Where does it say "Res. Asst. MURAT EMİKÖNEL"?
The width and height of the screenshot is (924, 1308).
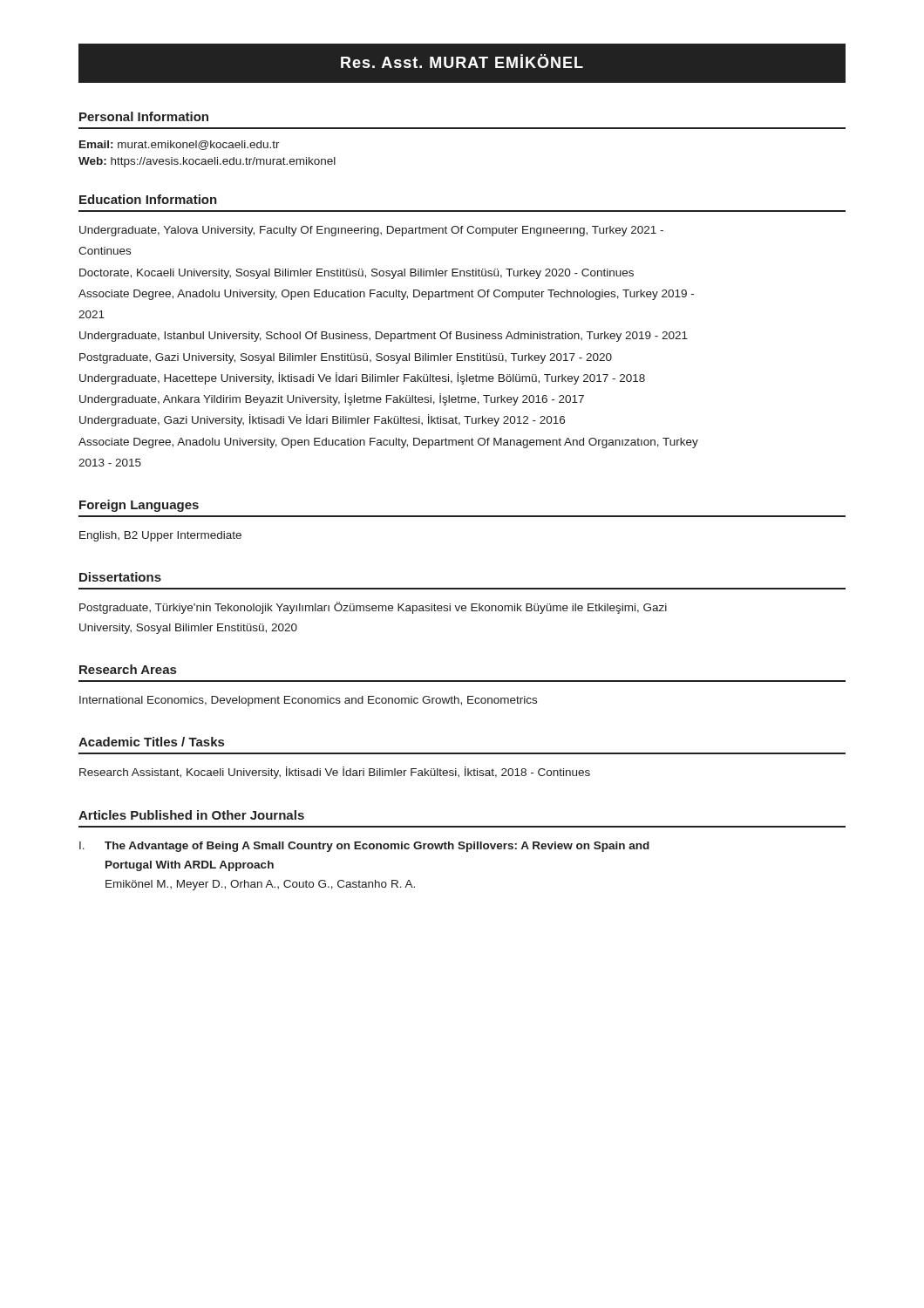(462, 63)
